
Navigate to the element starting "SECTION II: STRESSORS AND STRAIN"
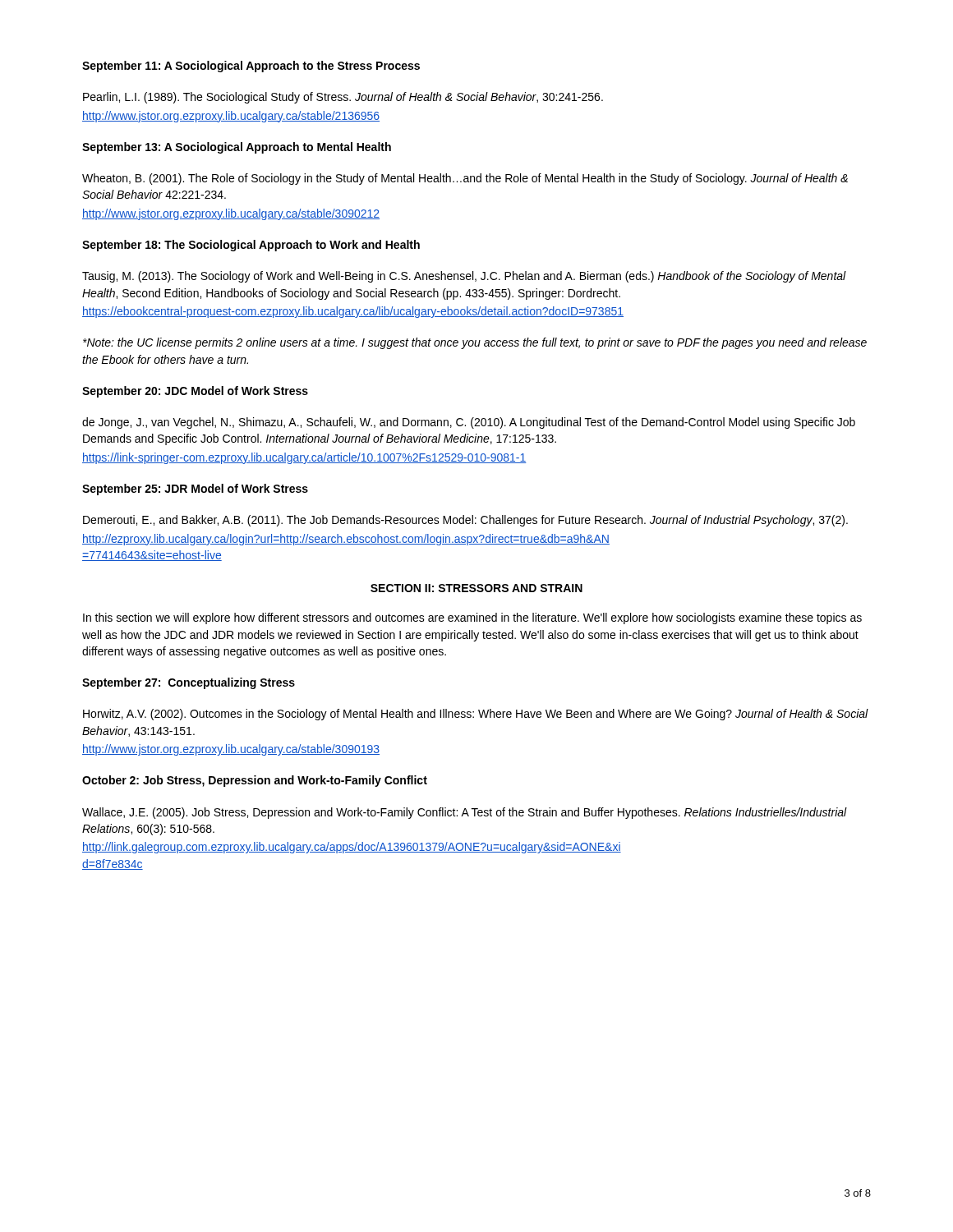[476, 588]
